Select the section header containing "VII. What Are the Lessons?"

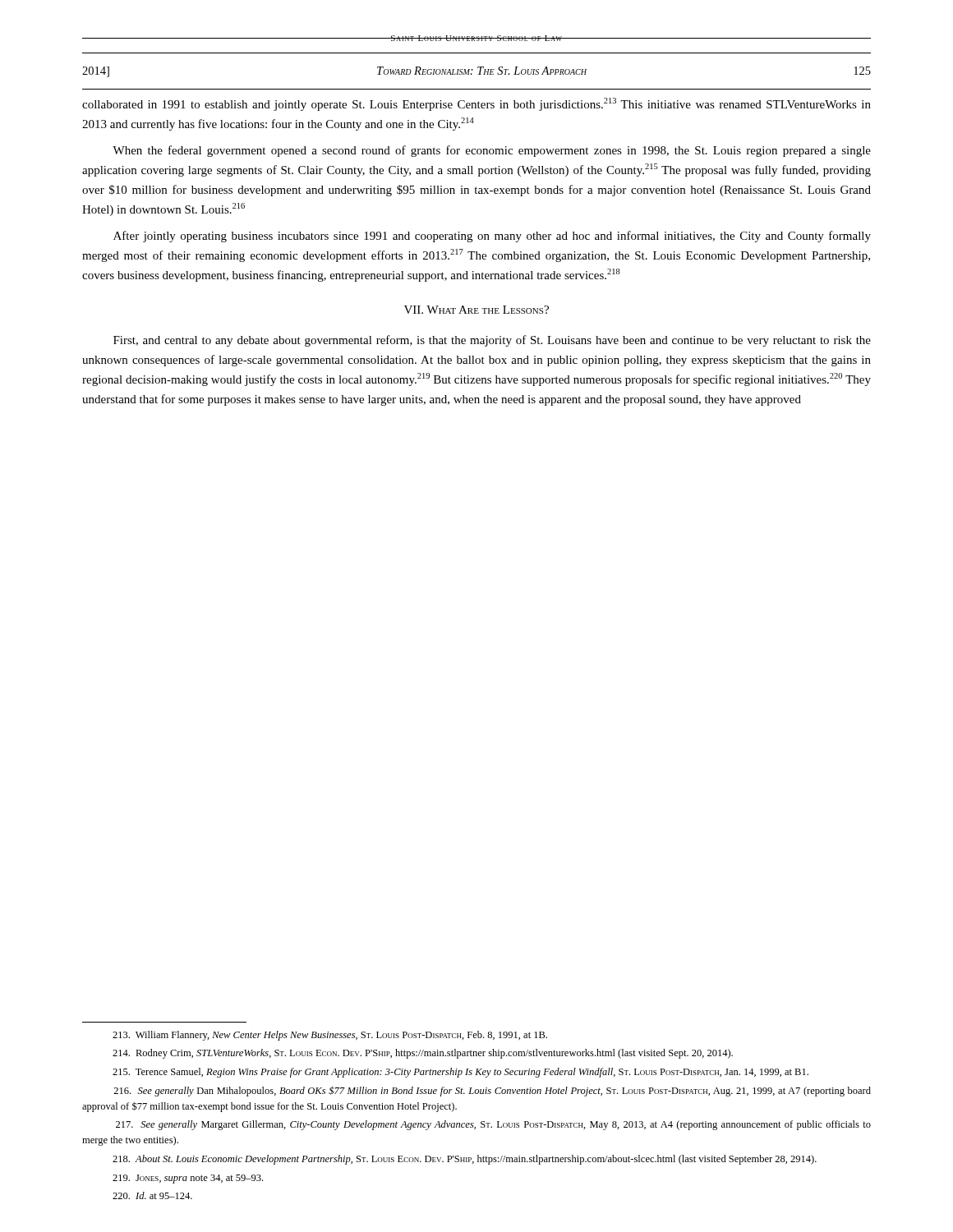[x=476, y=310]
